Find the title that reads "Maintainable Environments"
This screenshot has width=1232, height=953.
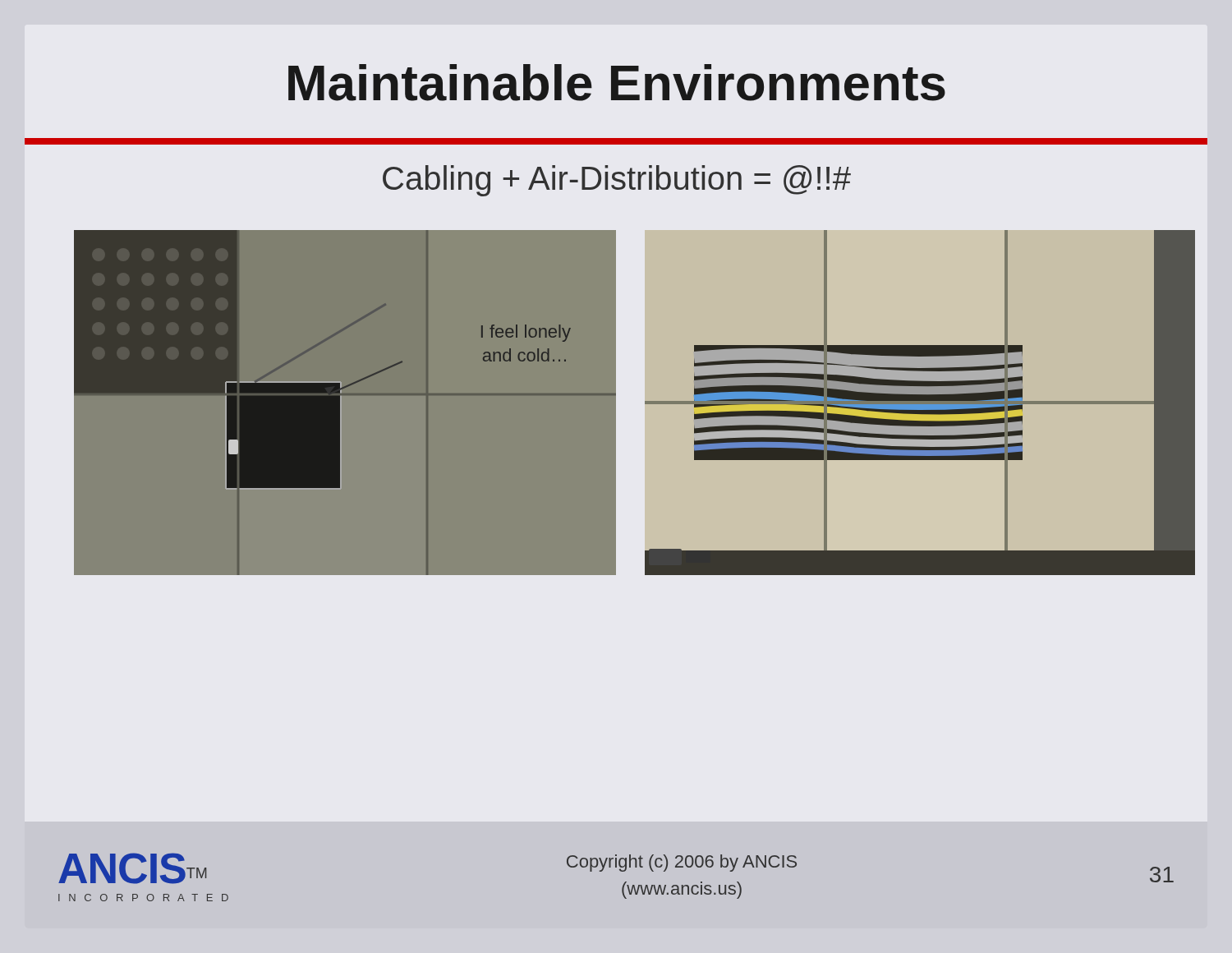616,82
